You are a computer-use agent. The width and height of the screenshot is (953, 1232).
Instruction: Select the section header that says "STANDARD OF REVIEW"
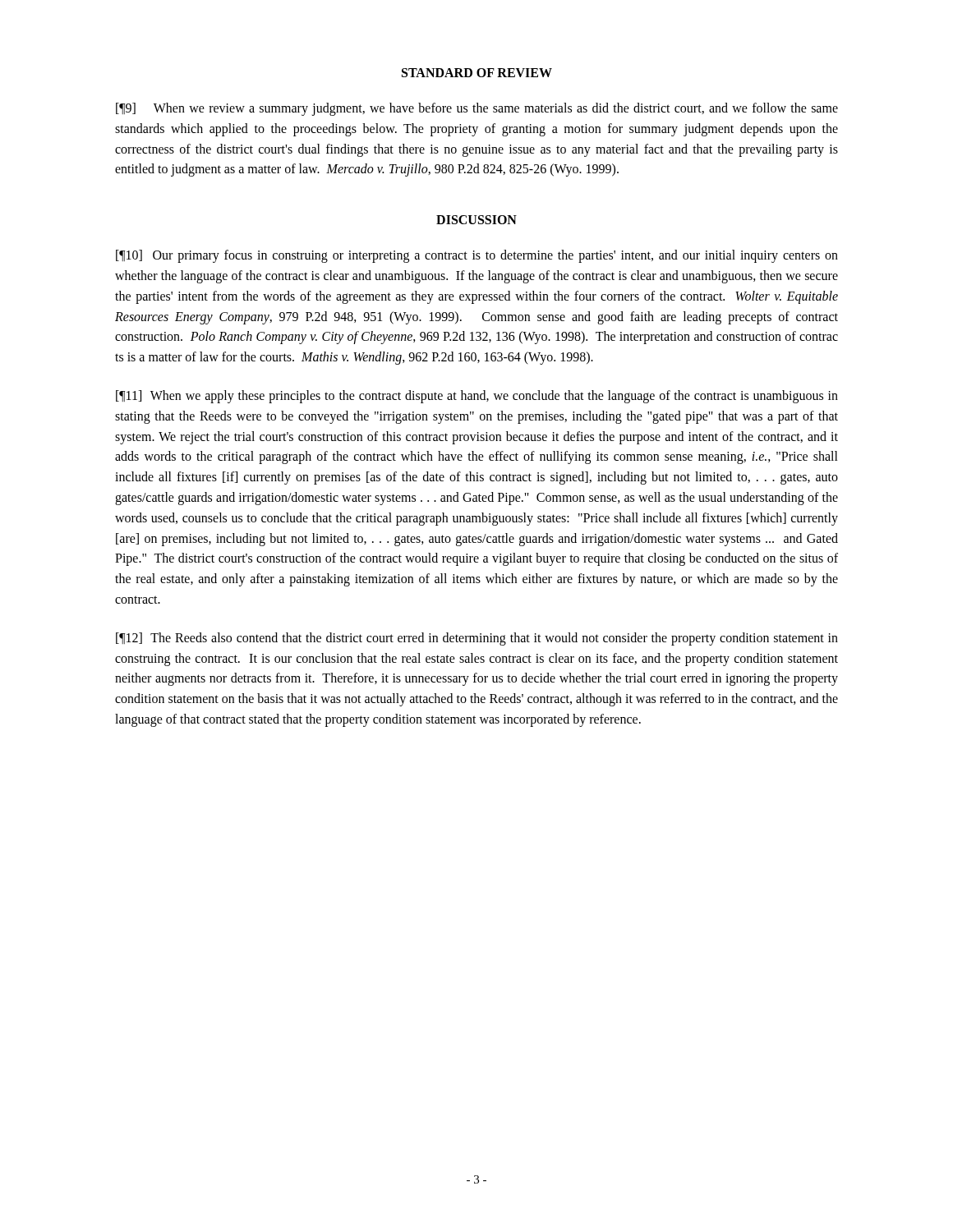click(476, 73)
